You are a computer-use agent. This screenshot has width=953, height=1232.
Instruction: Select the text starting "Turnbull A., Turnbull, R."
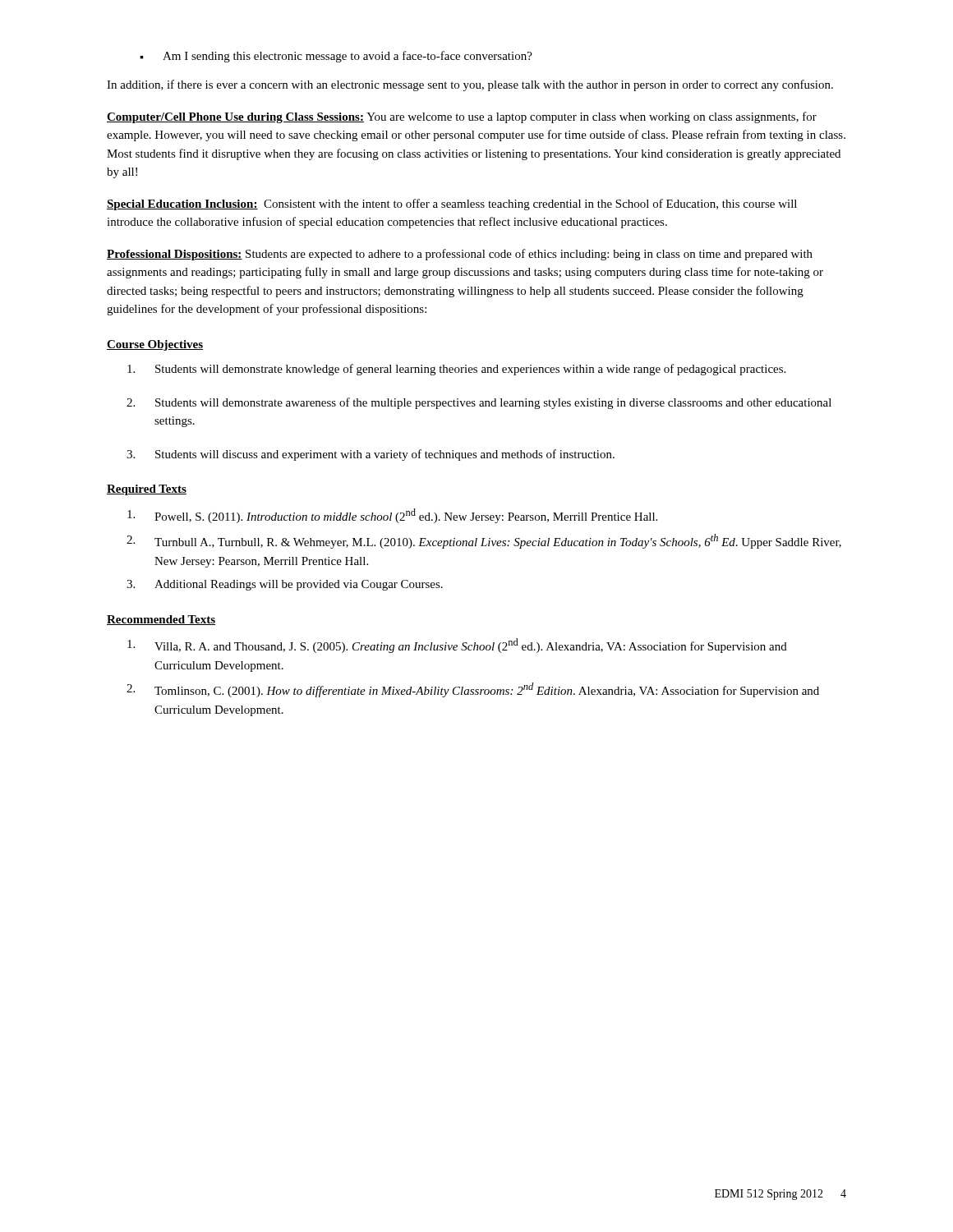500,550
